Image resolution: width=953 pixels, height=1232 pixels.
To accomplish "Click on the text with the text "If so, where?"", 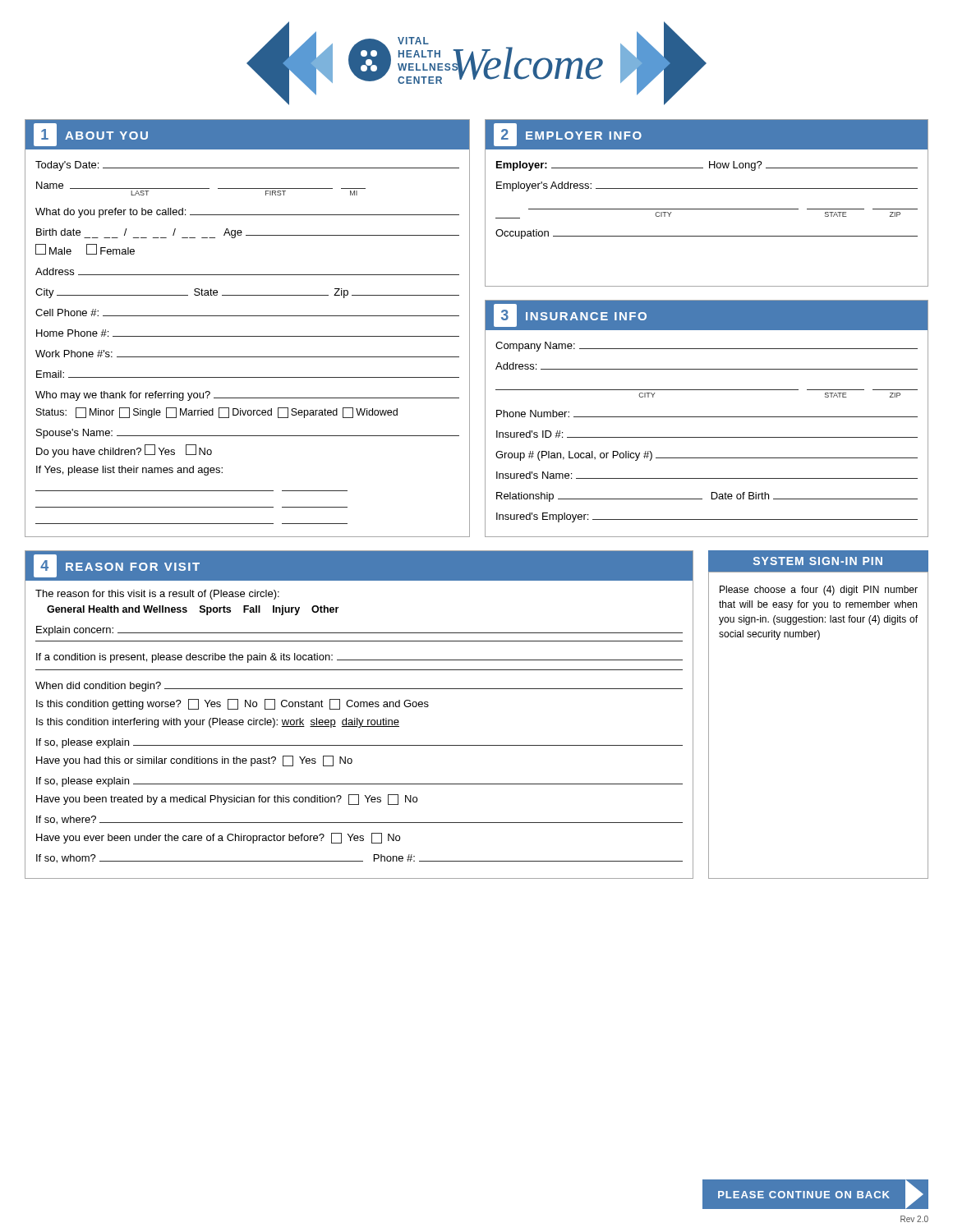I will (359, 818).
